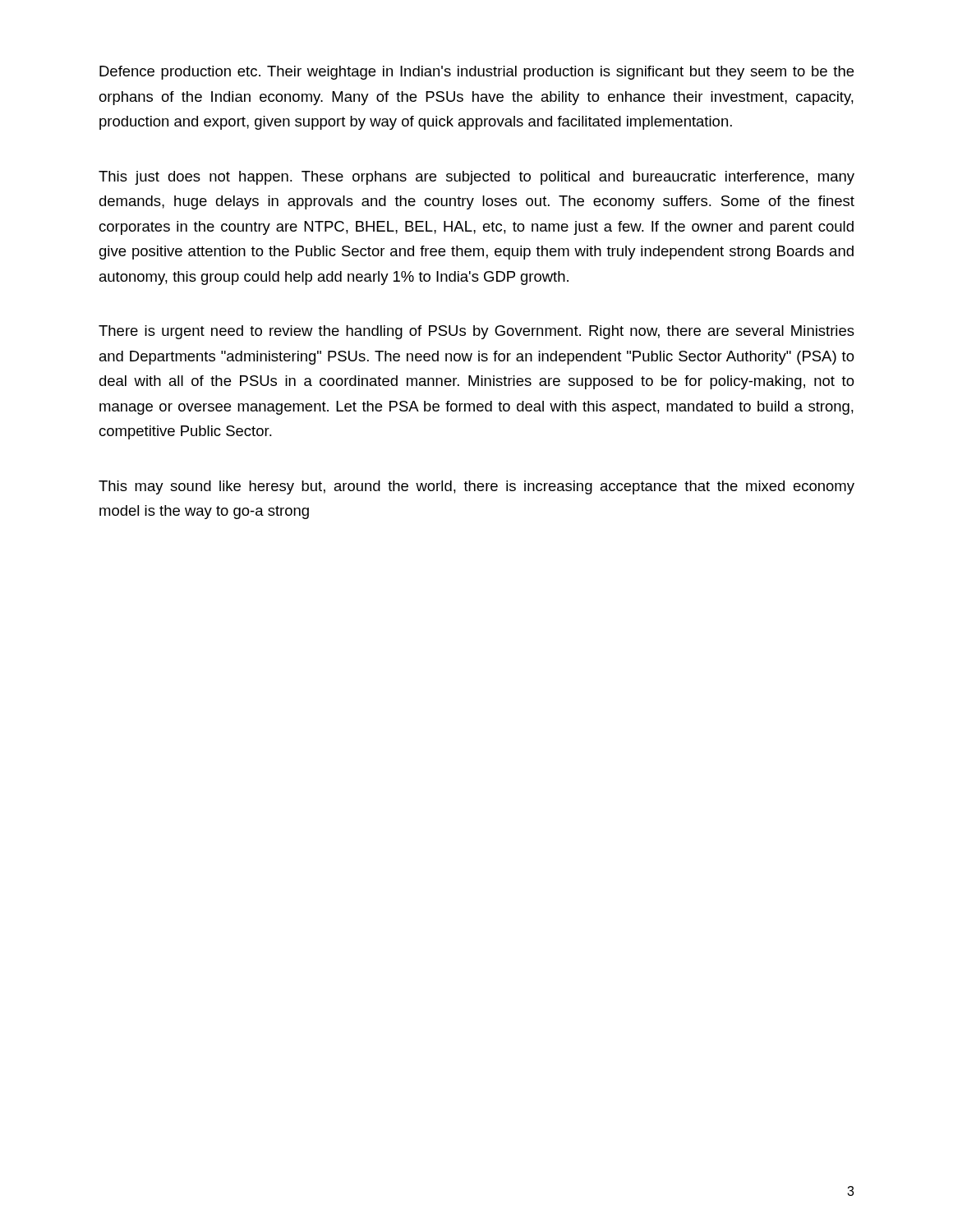Find the element starting "Defence production etc. Their weightage in Indian's industrial"
The image size is (953, 1232).
[476, 96]
